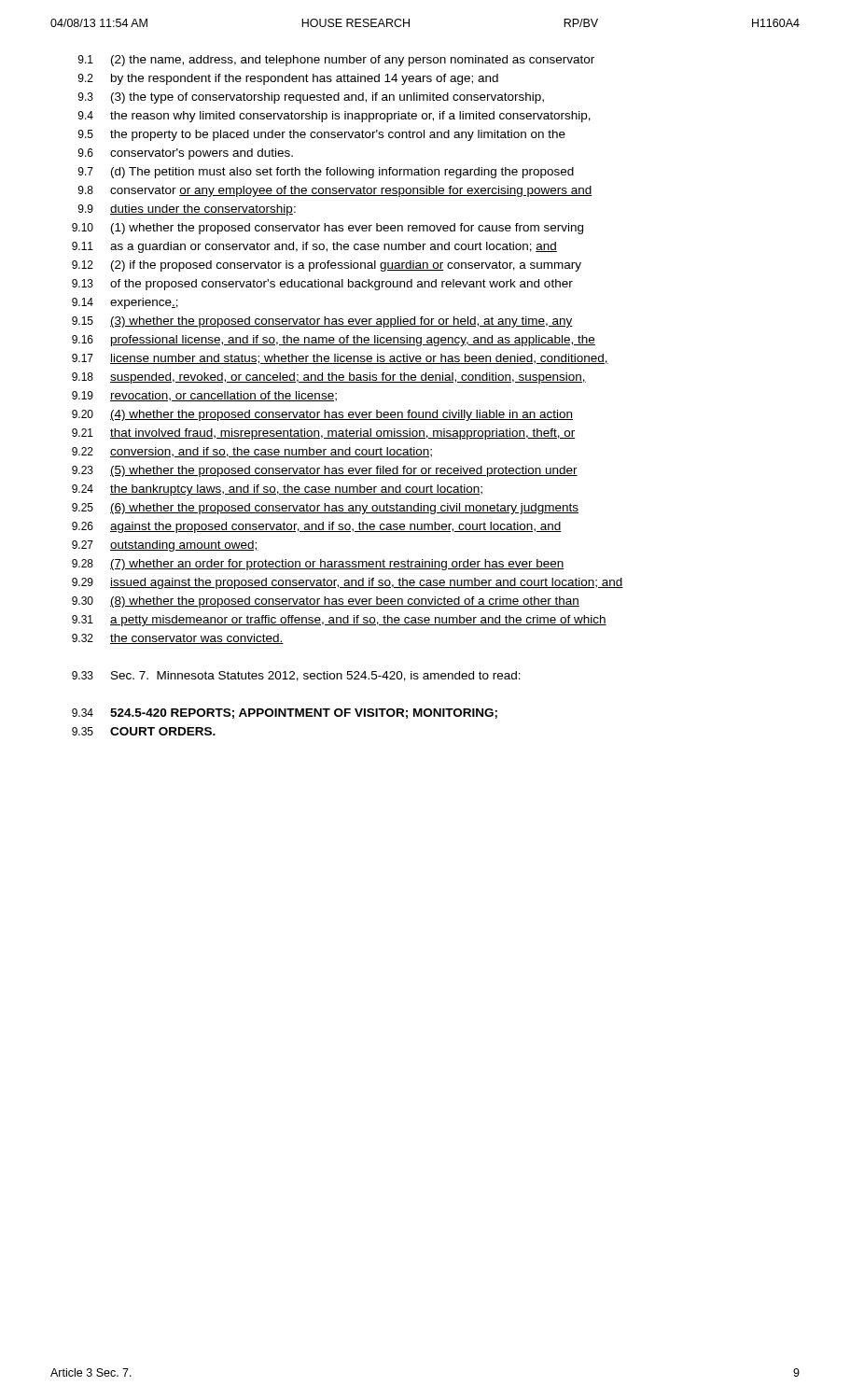Click on the passage starting "9.12 (2) if the proposed conservator"
Image resolution: width=850 pixels, height=1400 pixels.
coord(425,265)
